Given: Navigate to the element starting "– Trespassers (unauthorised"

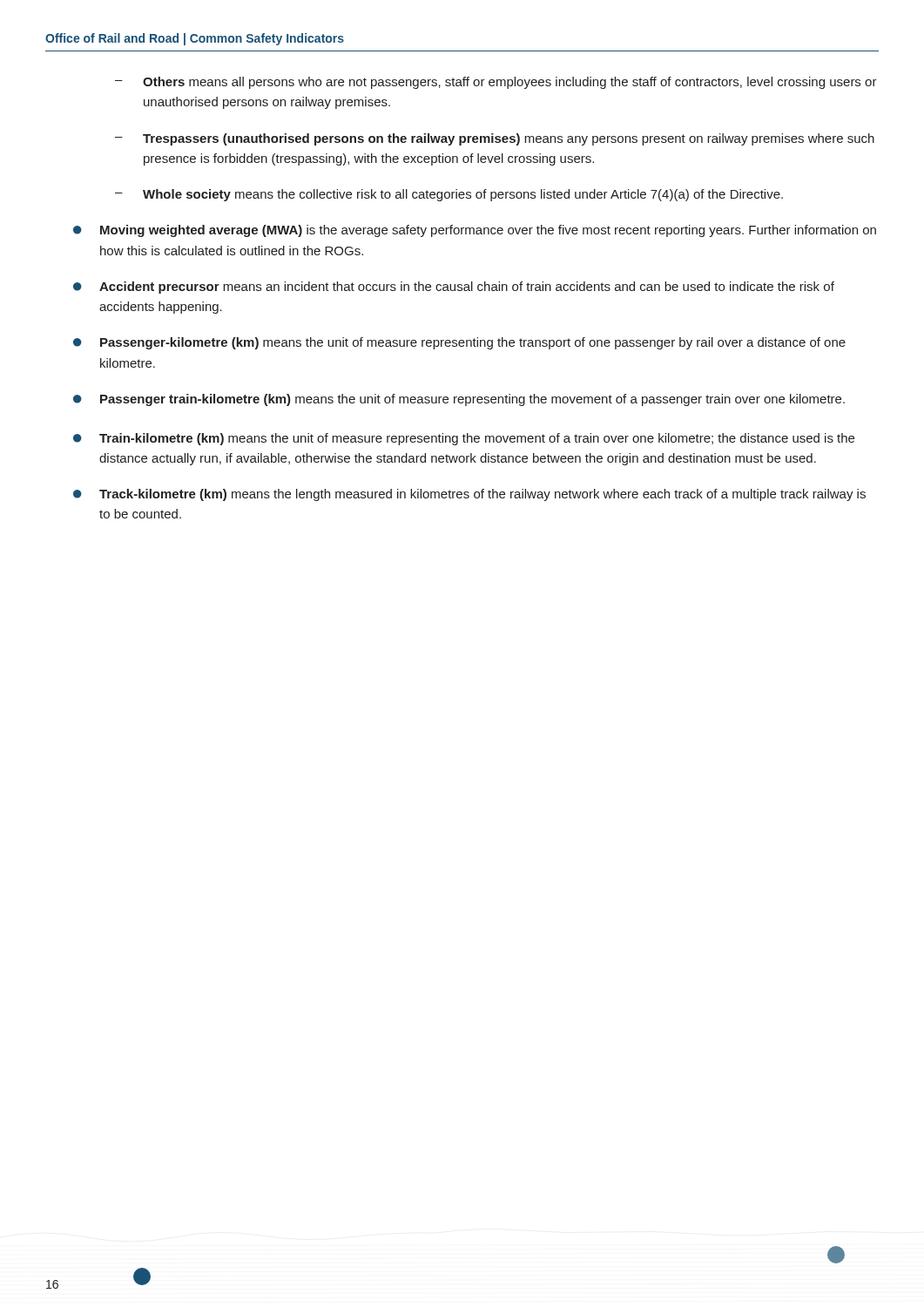Looking at the screenshot, I should pyautogui.click(x=497, y=148).
